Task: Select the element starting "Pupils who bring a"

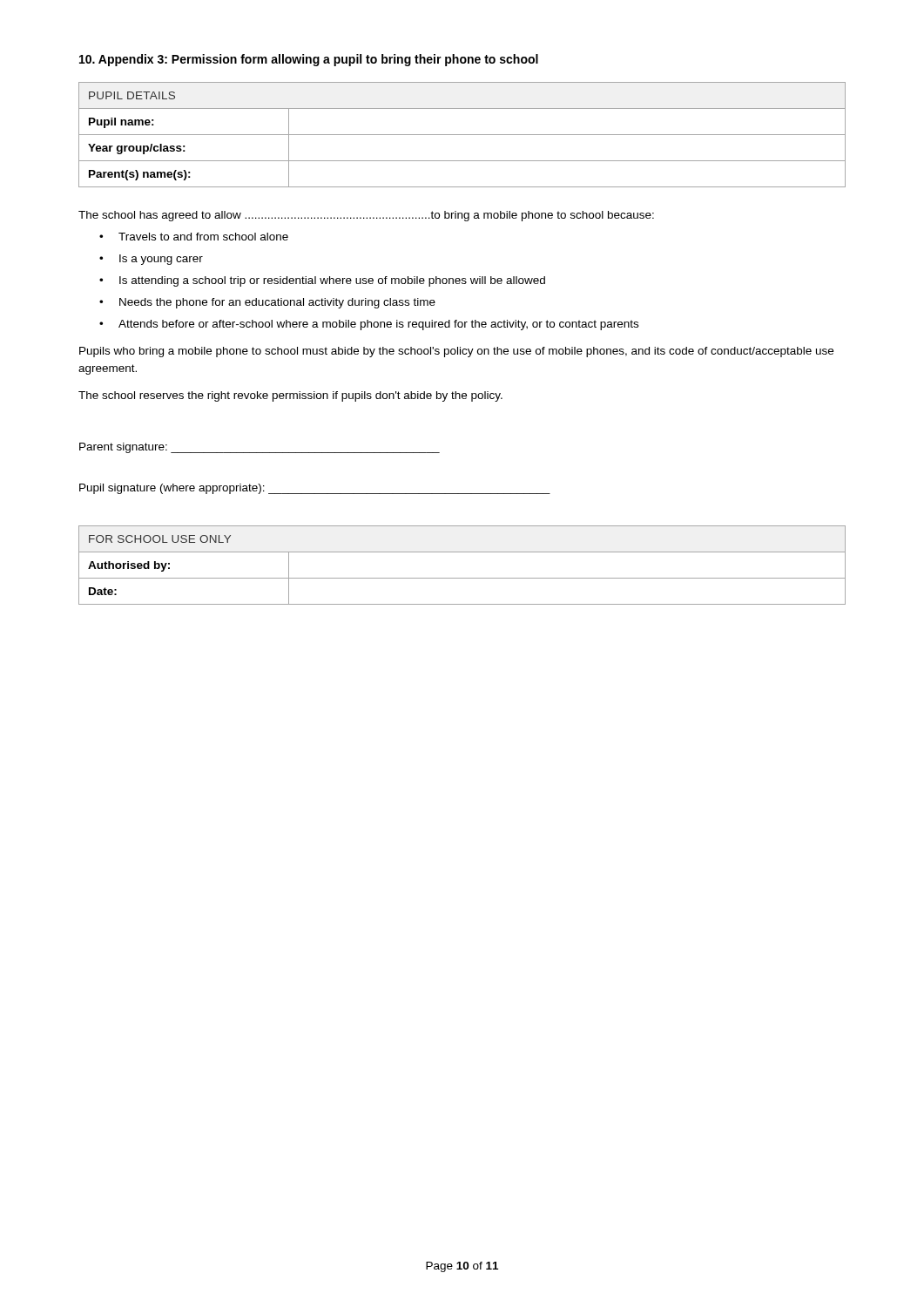Action: (x=456, y=359)
